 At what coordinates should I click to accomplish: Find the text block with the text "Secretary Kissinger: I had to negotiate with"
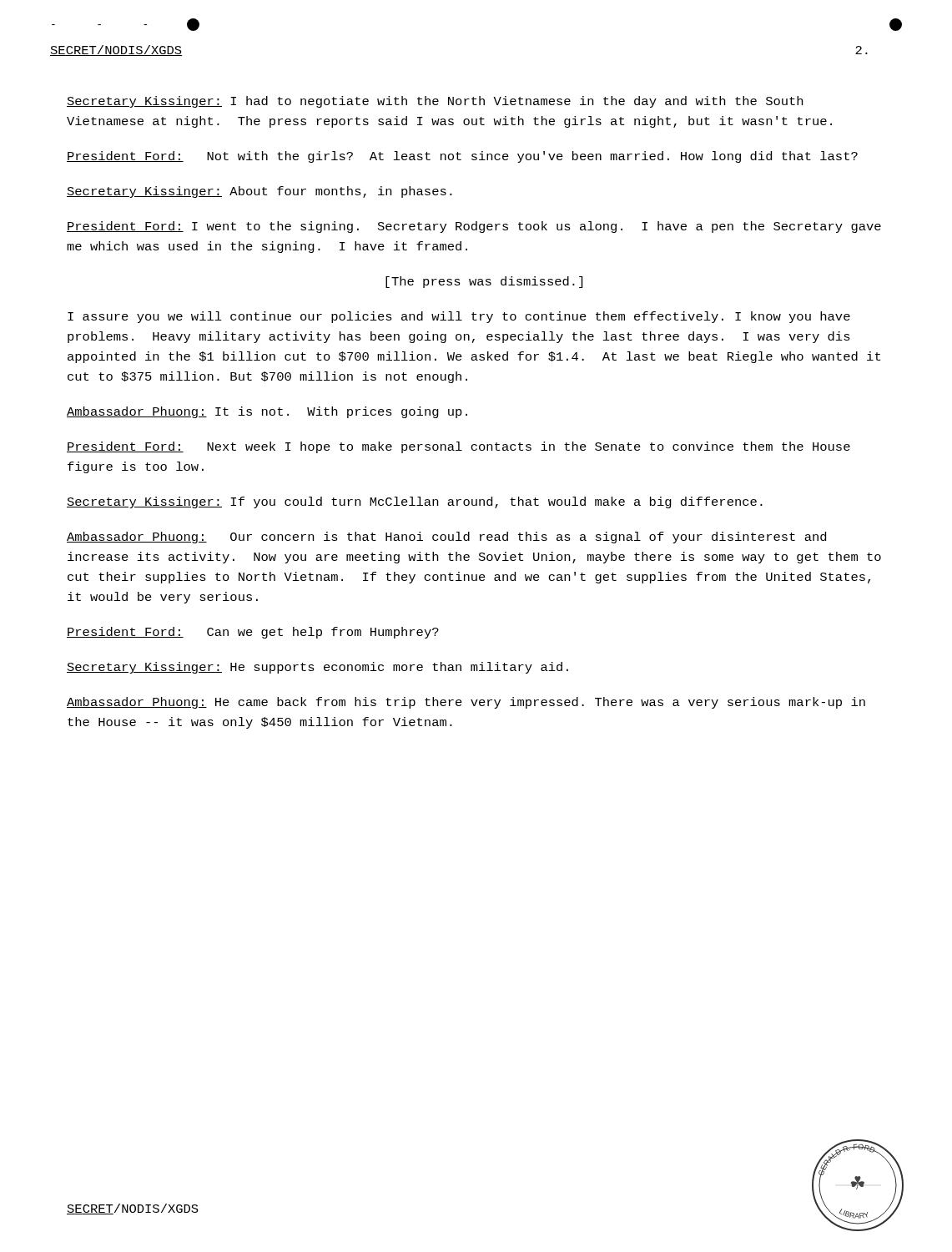pyautogui.click(x=451, y=112)
